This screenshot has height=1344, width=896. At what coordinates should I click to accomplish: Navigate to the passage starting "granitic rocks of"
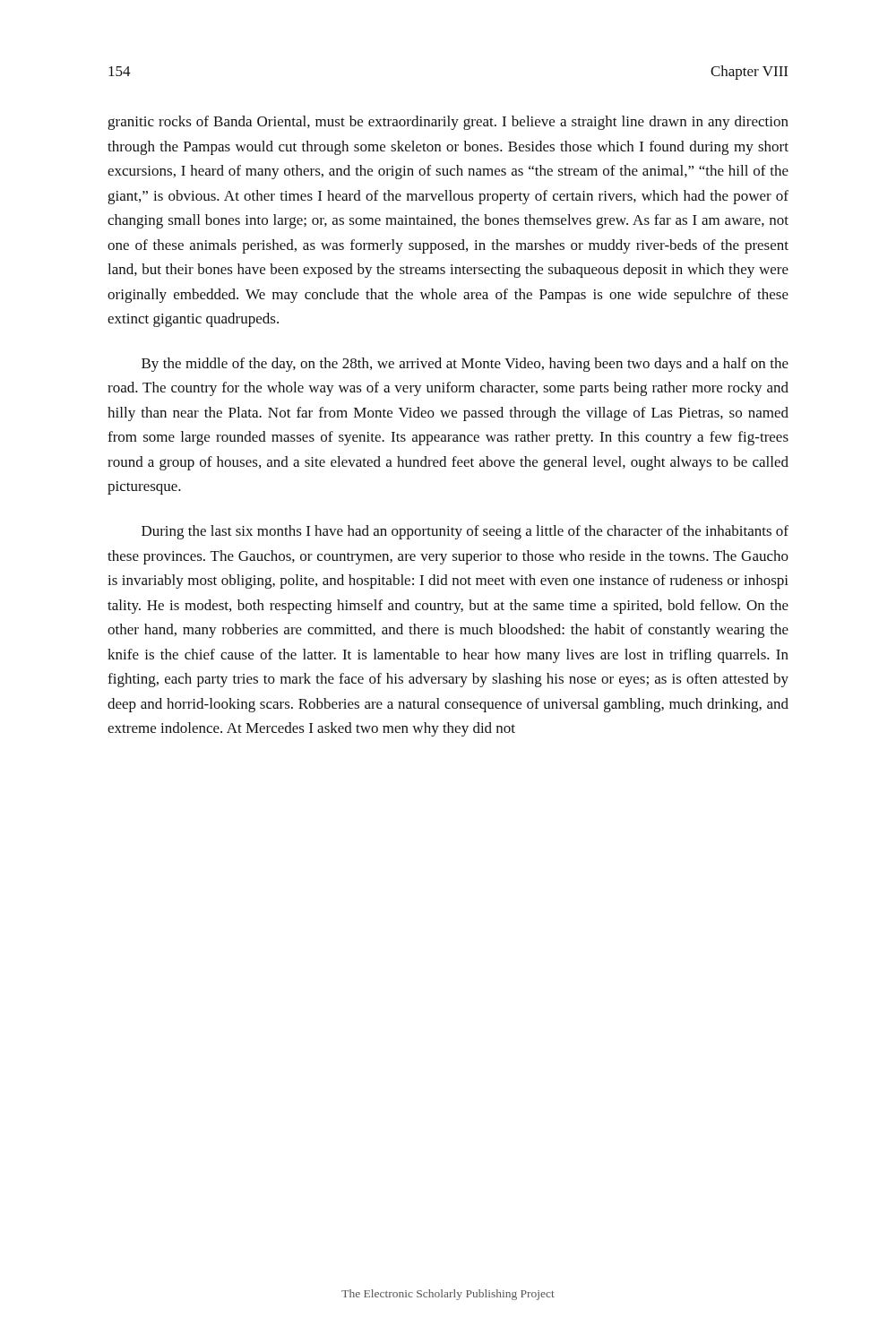tap(448, 220)
